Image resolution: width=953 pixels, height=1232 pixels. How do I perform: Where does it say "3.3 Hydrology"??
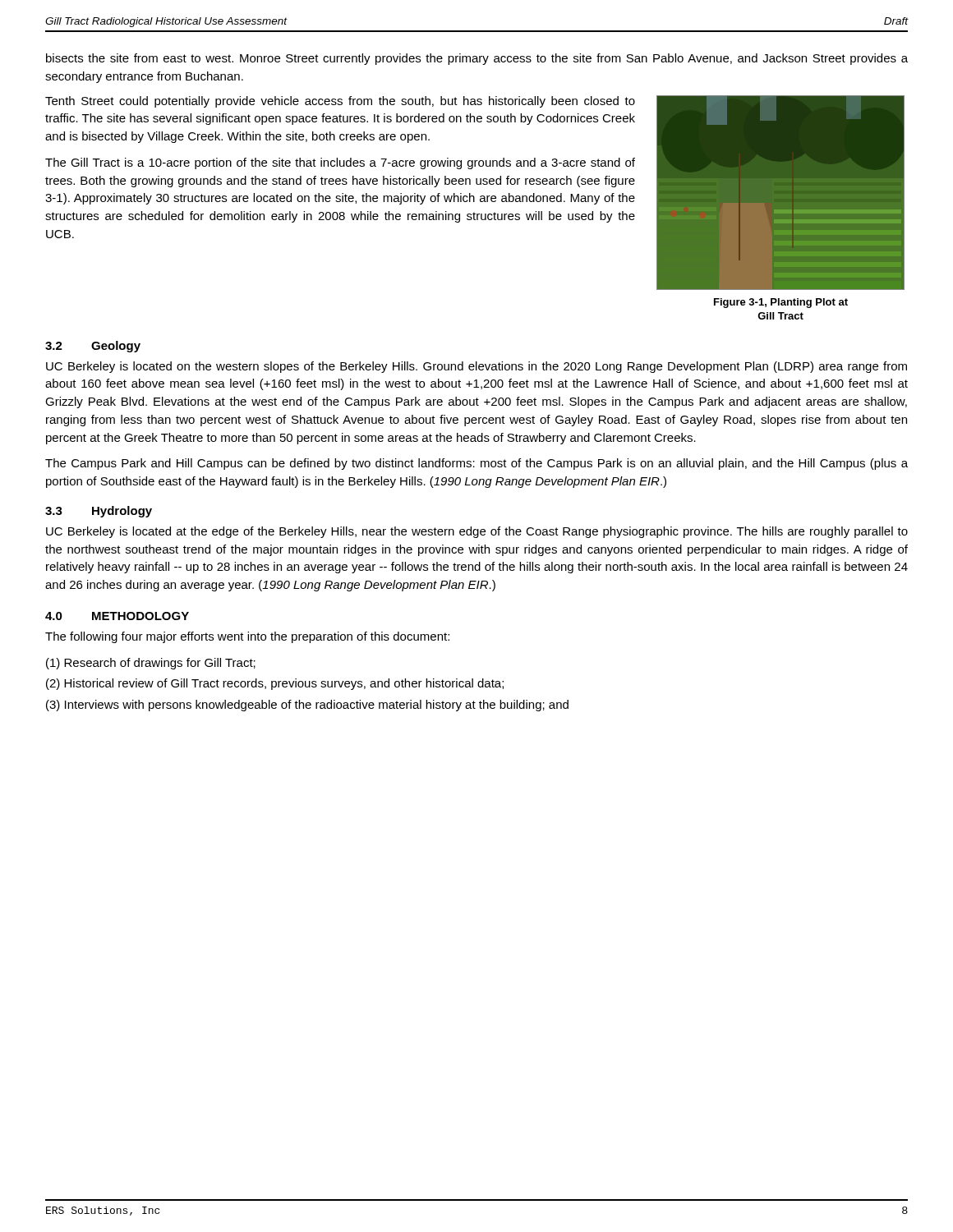99,510
